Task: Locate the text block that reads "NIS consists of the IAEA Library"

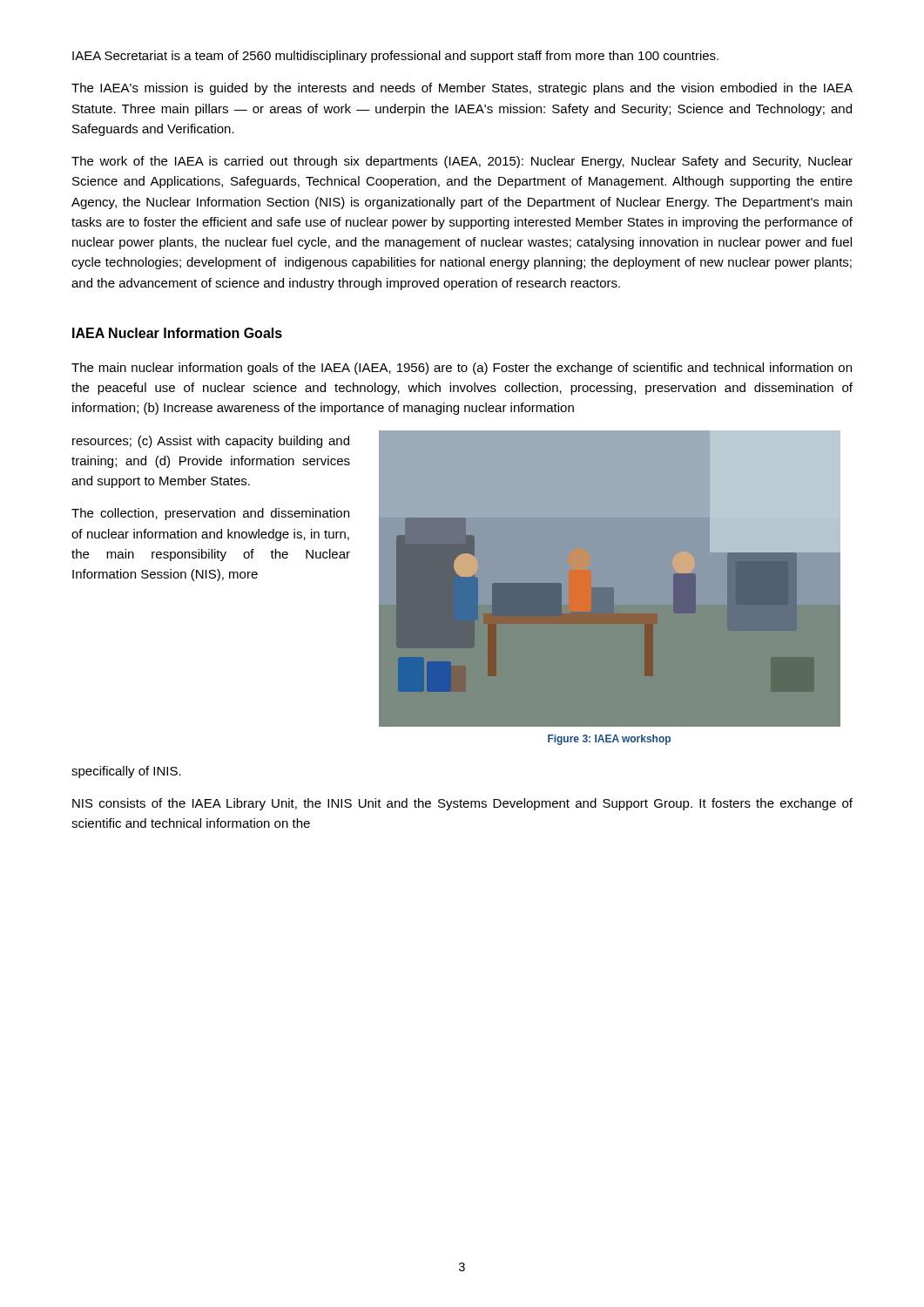Action: 462,813
